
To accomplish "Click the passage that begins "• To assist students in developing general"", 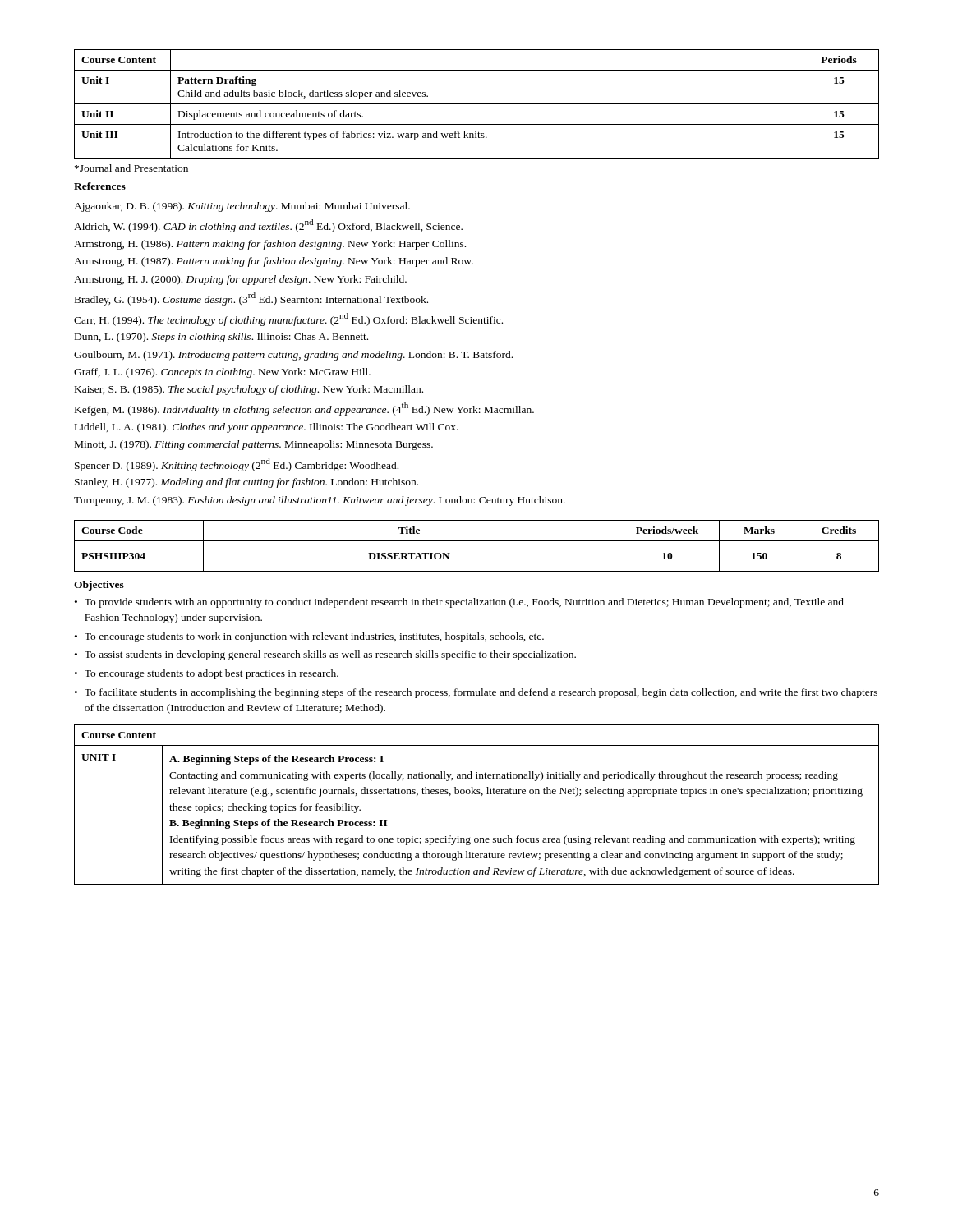I will tap(325, 655).
